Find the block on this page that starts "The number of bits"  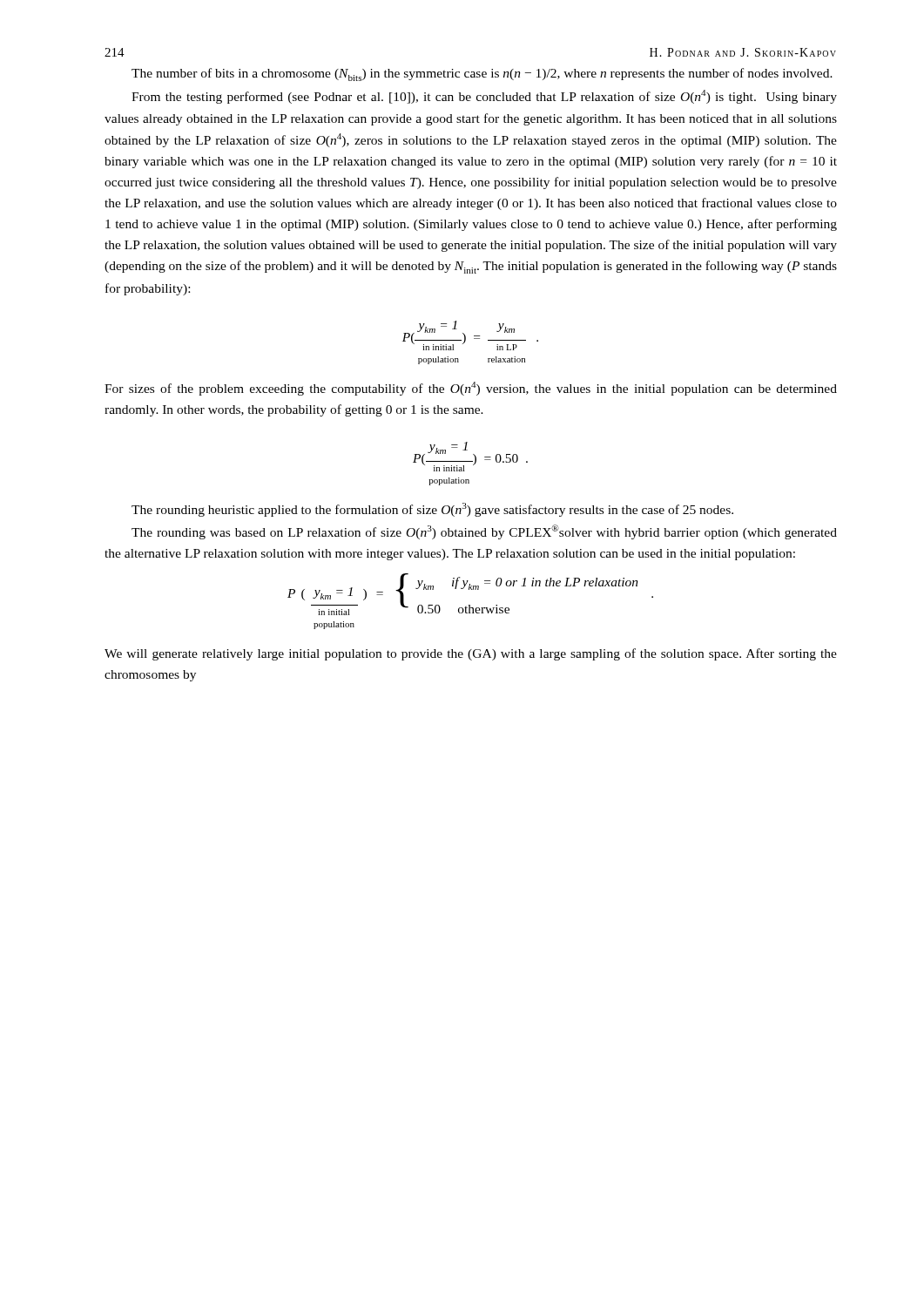tap(471, 74)
